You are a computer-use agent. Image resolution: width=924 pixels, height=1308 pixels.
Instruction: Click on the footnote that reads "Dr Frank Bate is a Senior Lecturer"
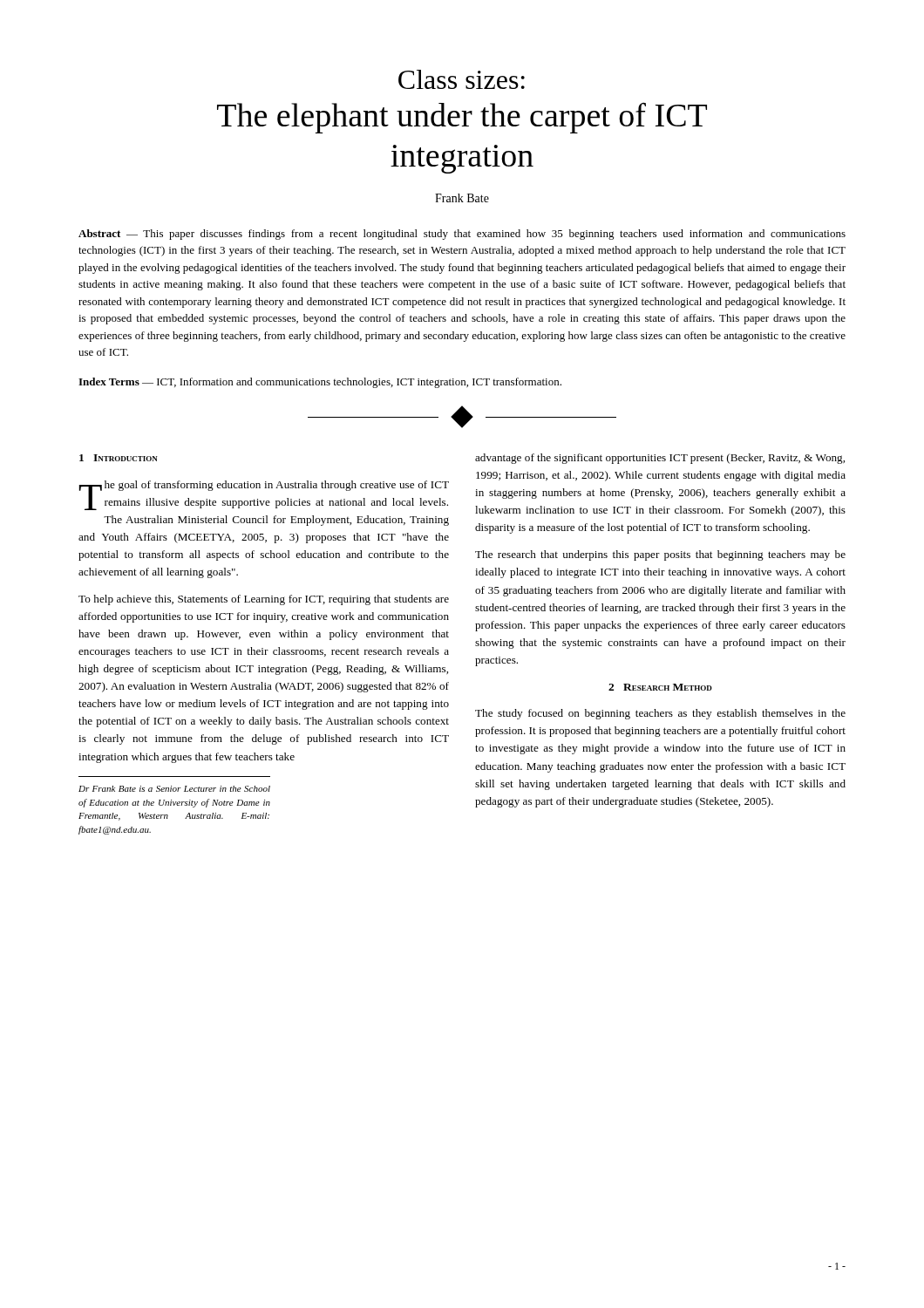pos(174,809)
